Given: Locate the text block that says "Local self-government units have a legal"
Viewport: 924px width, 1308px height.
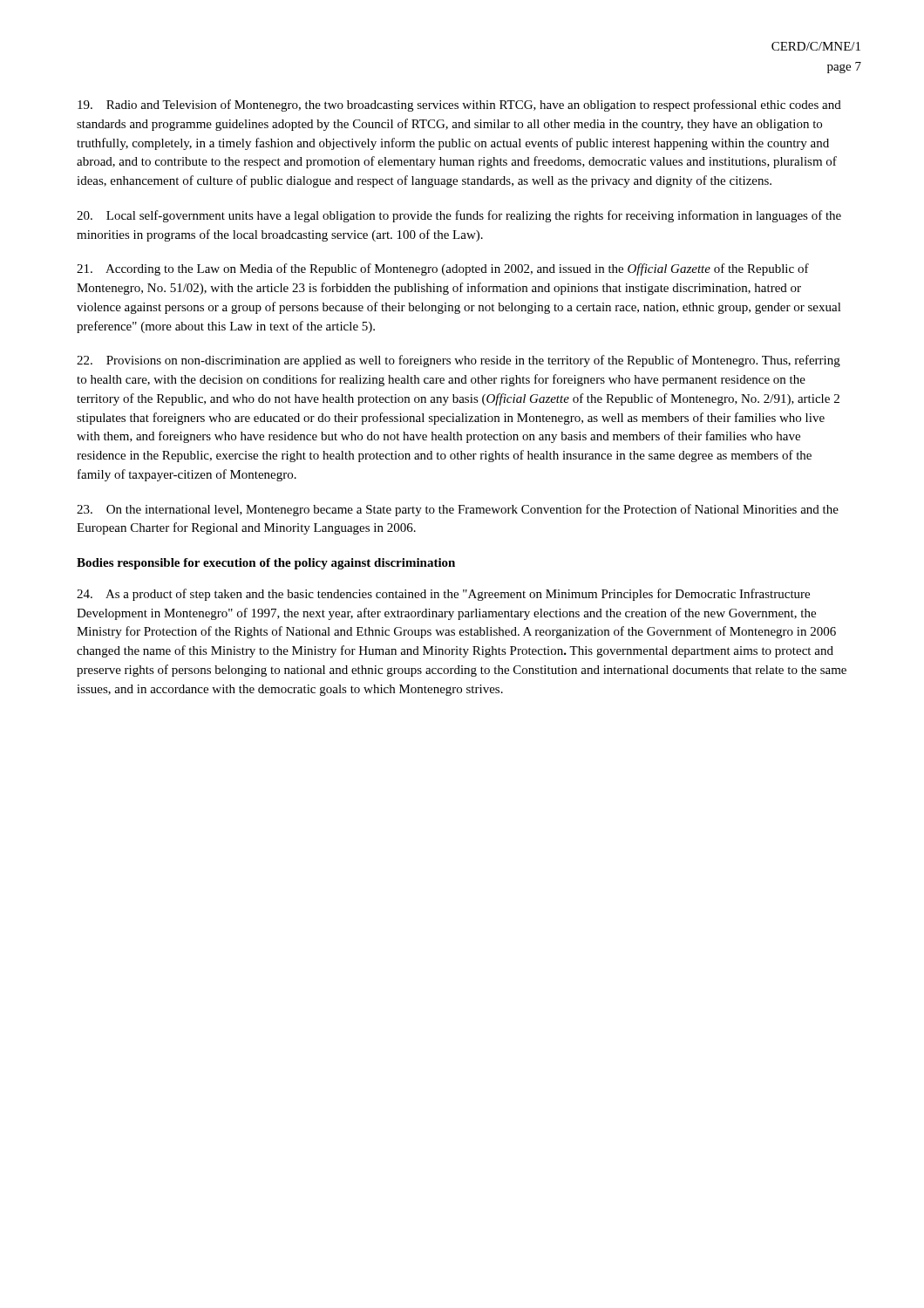Looking at the screenshot, I should point(459,225).
